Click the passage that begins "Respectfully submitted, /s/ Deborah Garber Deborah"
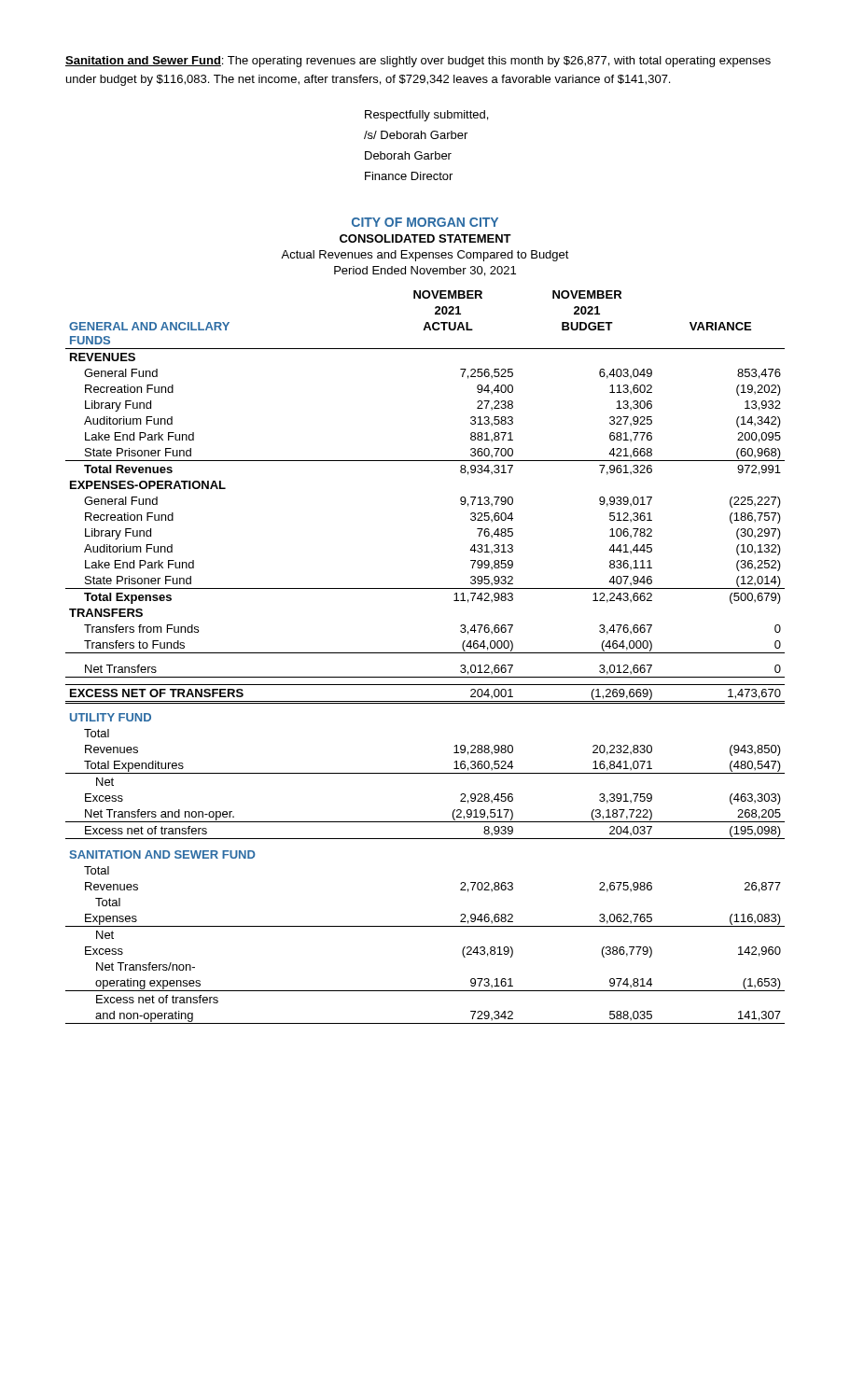Screen dimensions: 1400x850 pyautogui.click(x=427, y=145)
